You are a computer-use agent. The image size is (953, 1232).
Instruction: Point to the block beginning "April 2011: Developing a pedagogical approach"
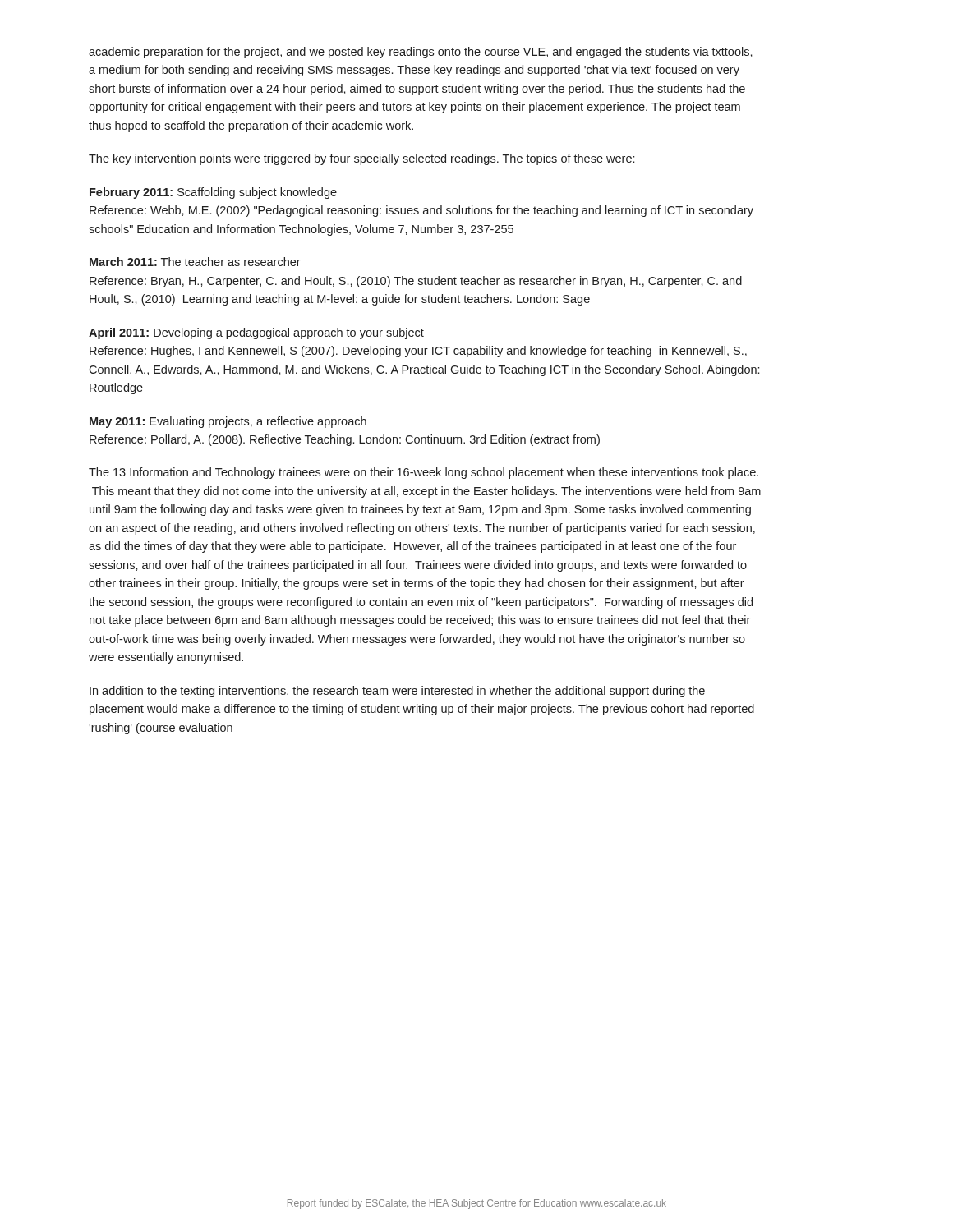click(425, 360)
